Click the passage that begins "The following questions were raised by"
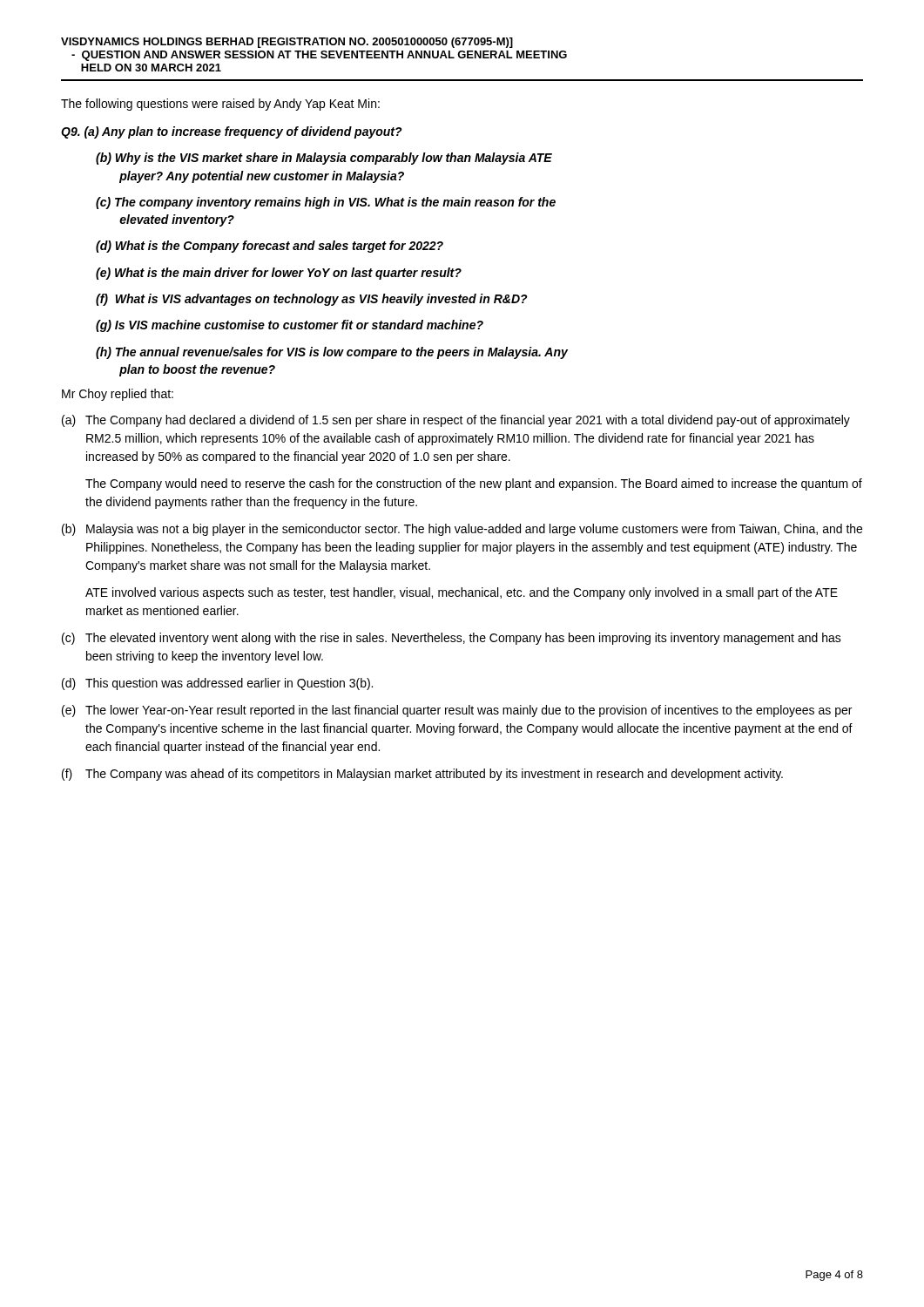Image resolution: width=924 pixels, height=1307 pixels. (x=221, y=104)
